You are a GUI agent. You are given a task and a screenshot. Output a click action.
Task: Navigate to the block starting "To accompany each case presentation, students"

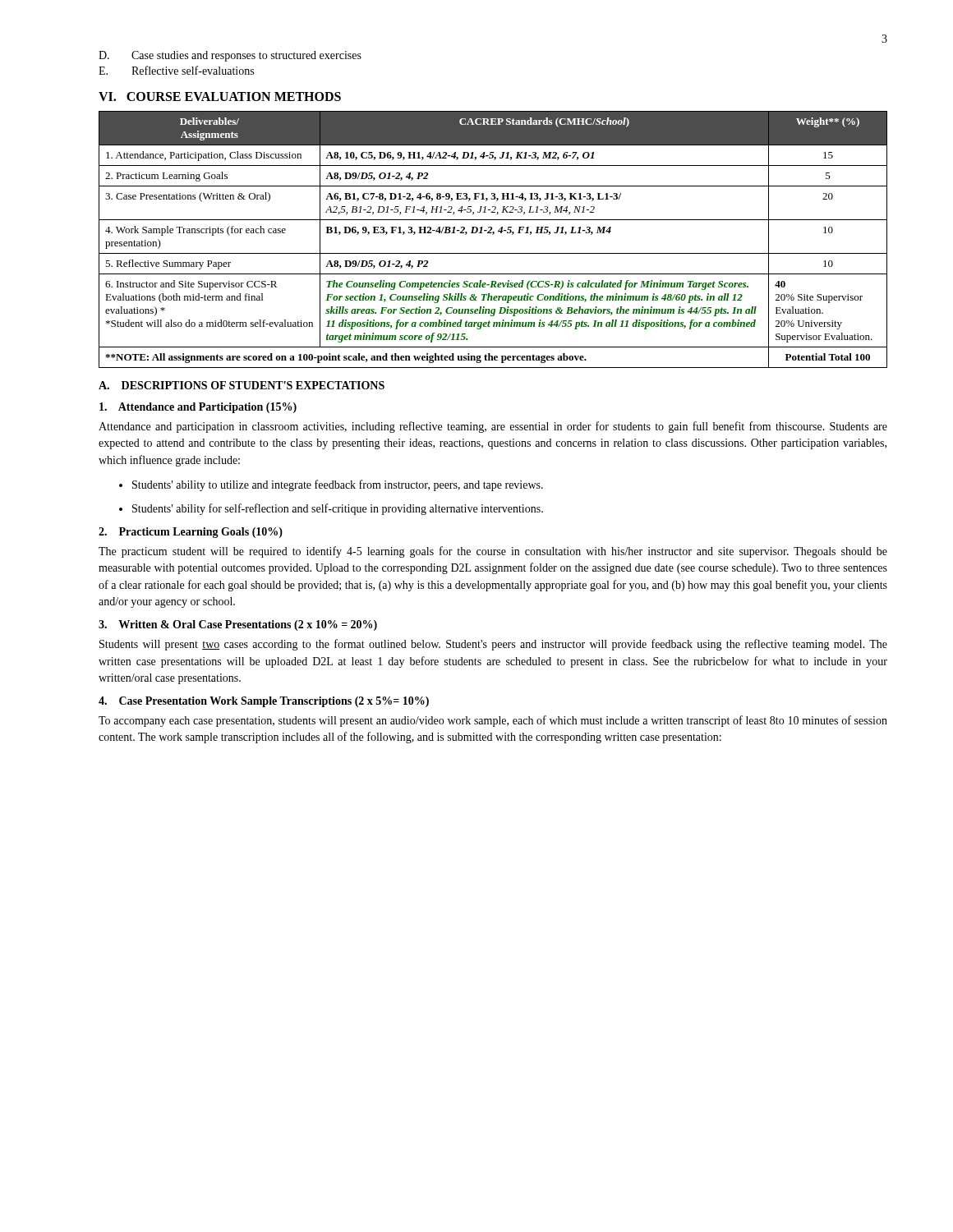[493, 730]
